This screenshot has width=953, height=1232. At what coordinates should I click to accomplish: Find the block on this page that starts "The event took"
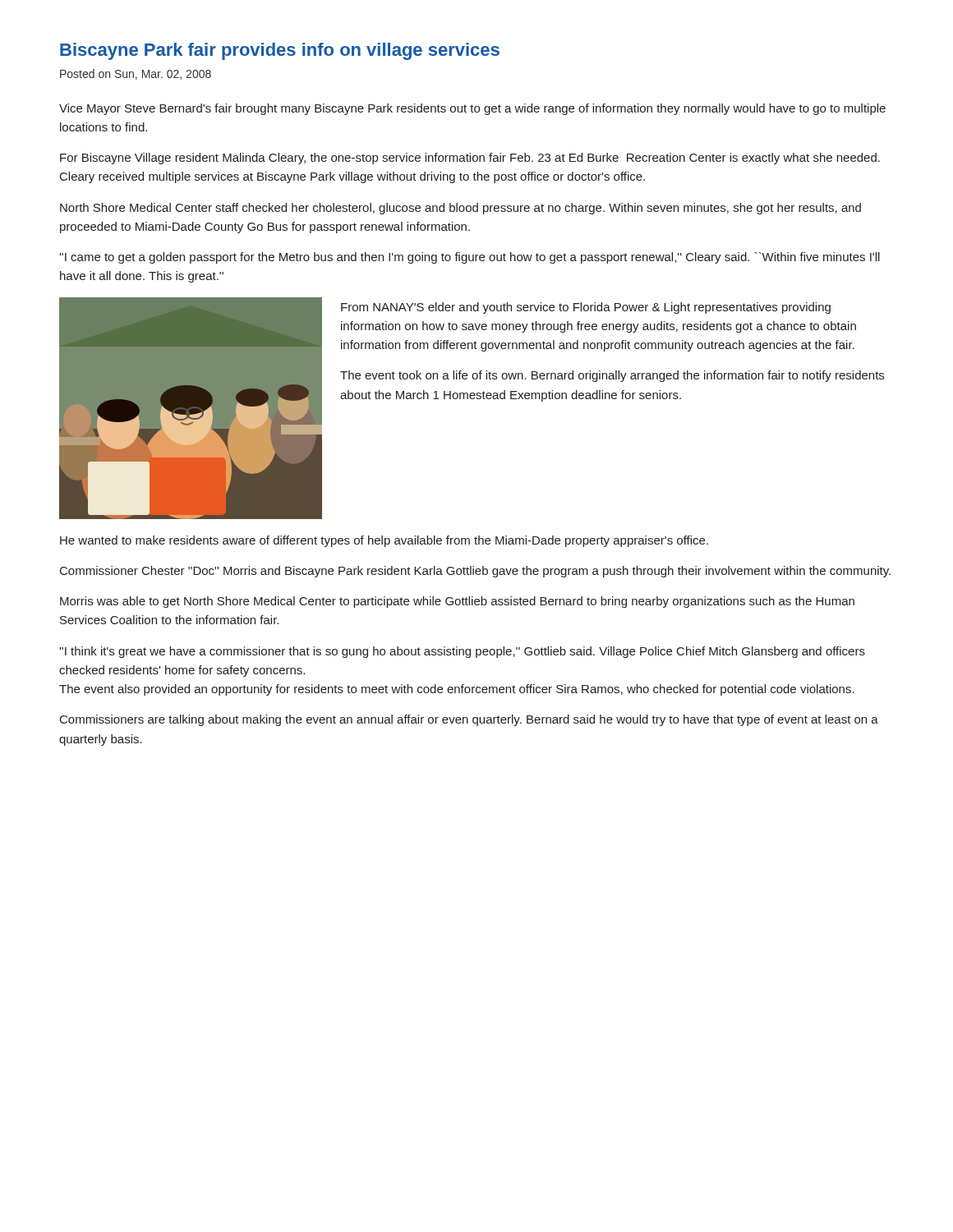612,385
